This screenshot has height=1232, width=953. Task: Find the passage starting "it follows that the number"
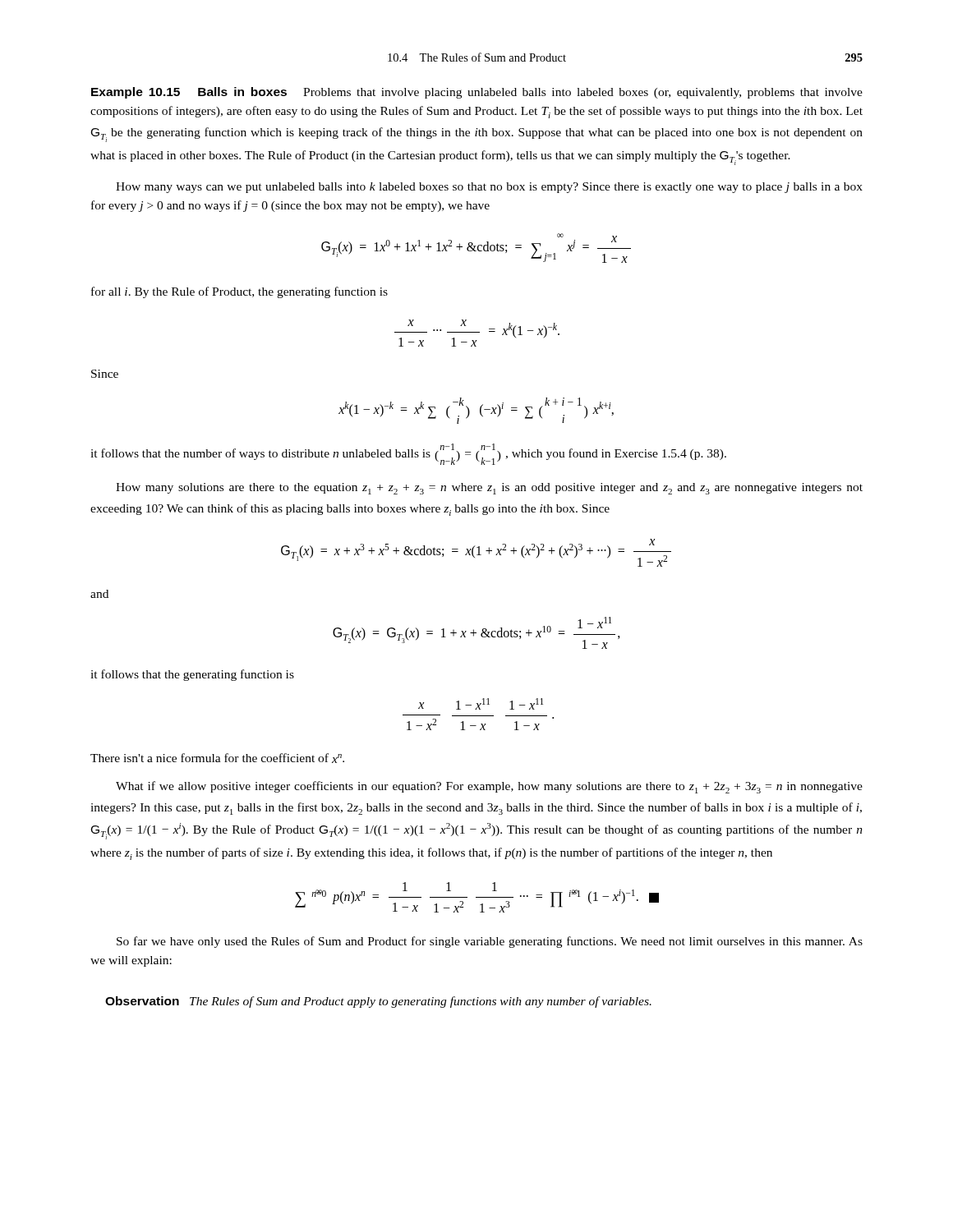click(409, 454)
